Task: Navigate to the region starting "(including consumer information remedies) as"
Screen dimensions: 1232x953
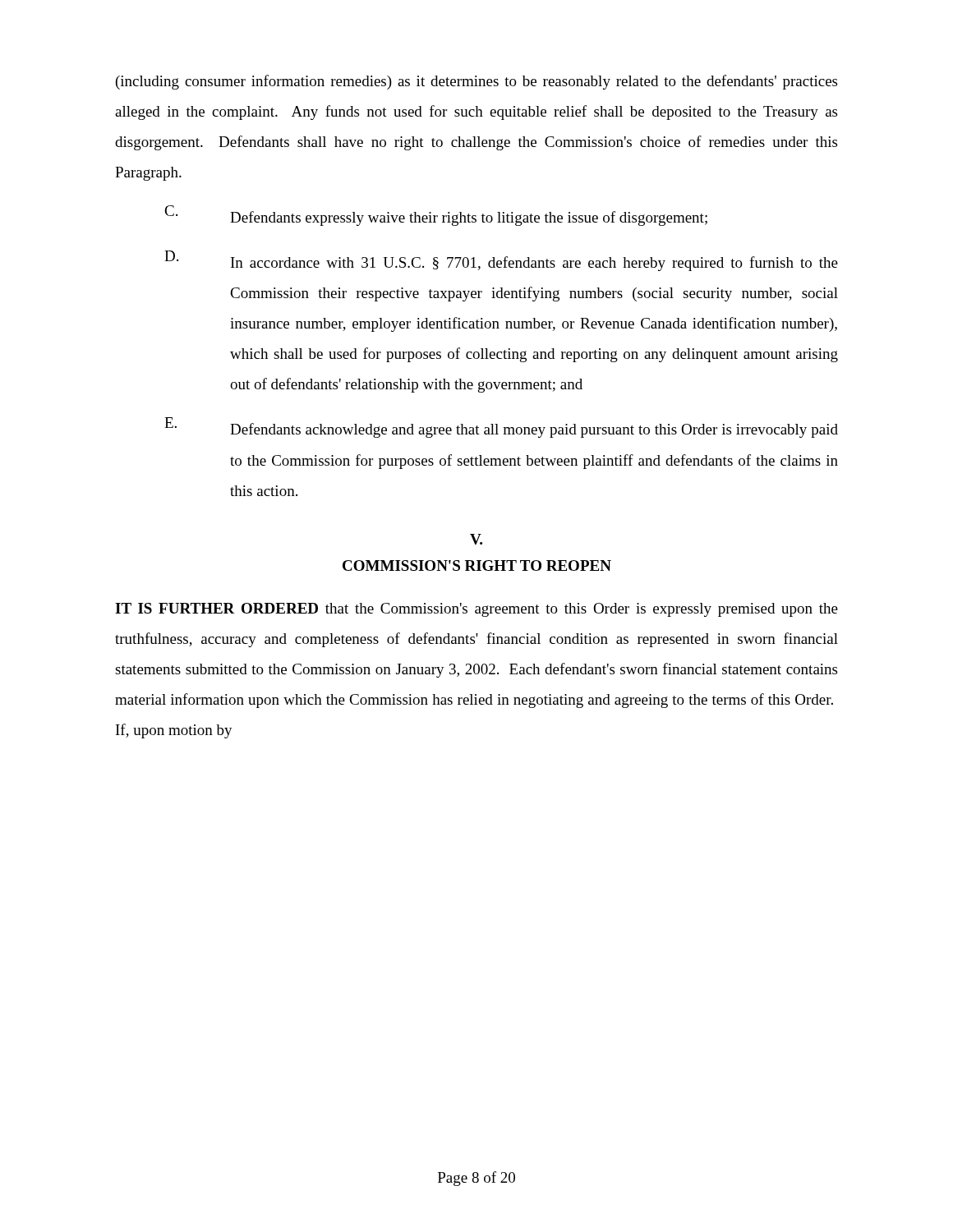Action: (476, 127)
